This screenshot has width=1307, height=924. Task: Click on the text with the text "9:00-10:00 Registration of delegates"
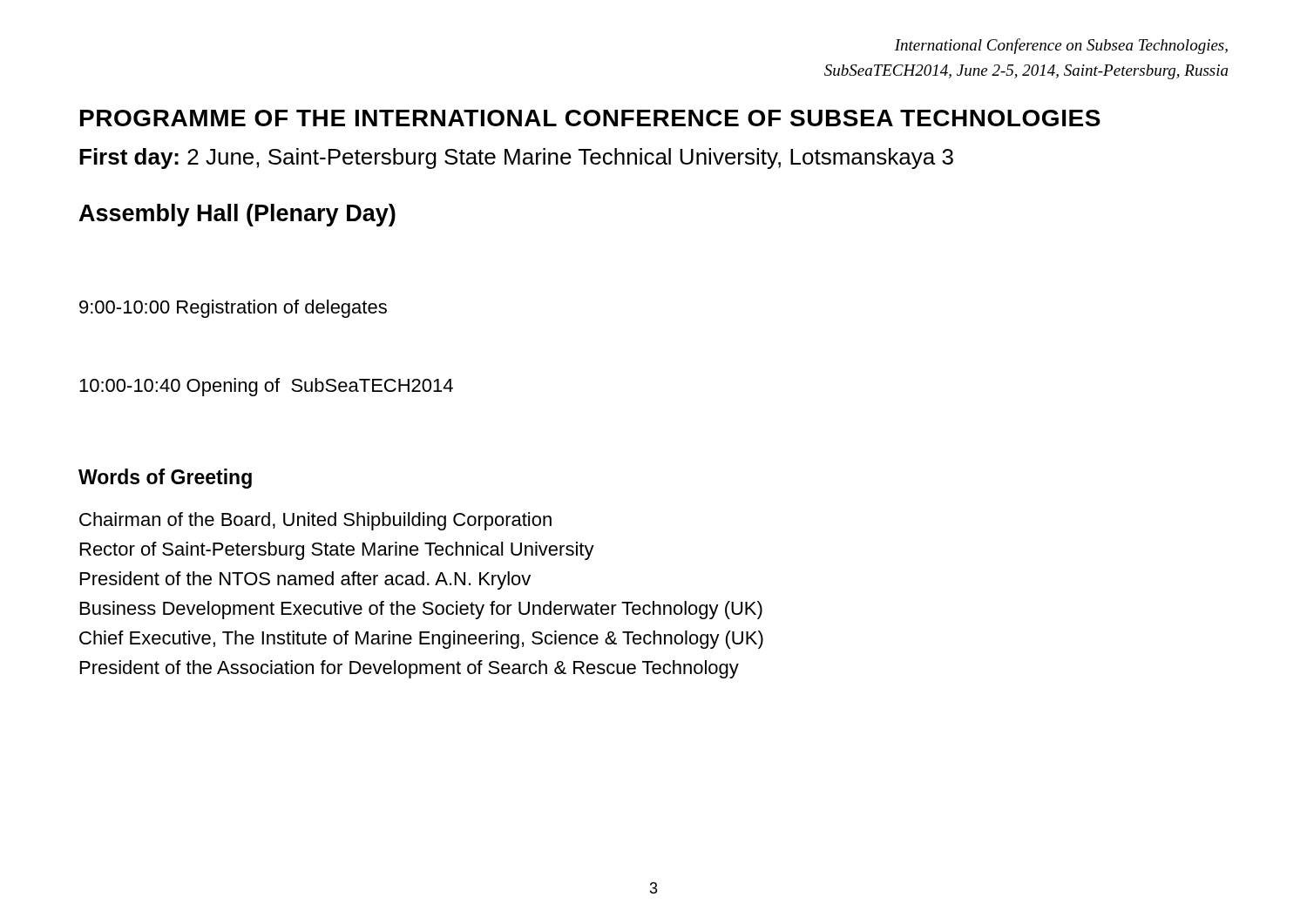pyautogui.click(x=233, y=307)
